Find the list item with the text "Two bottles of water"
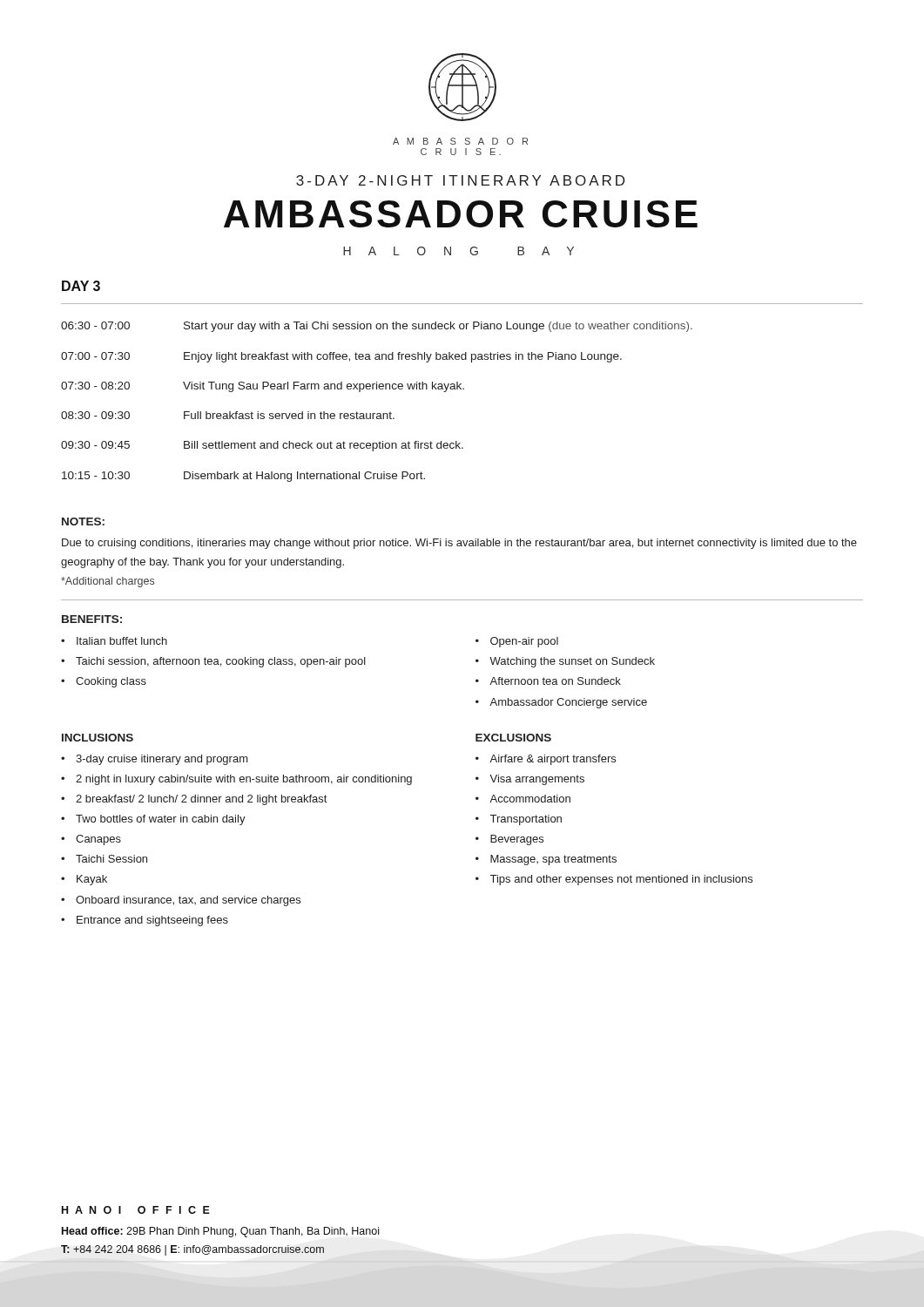Viewport: 924px width, 1307px height. (x=160, y=819)
